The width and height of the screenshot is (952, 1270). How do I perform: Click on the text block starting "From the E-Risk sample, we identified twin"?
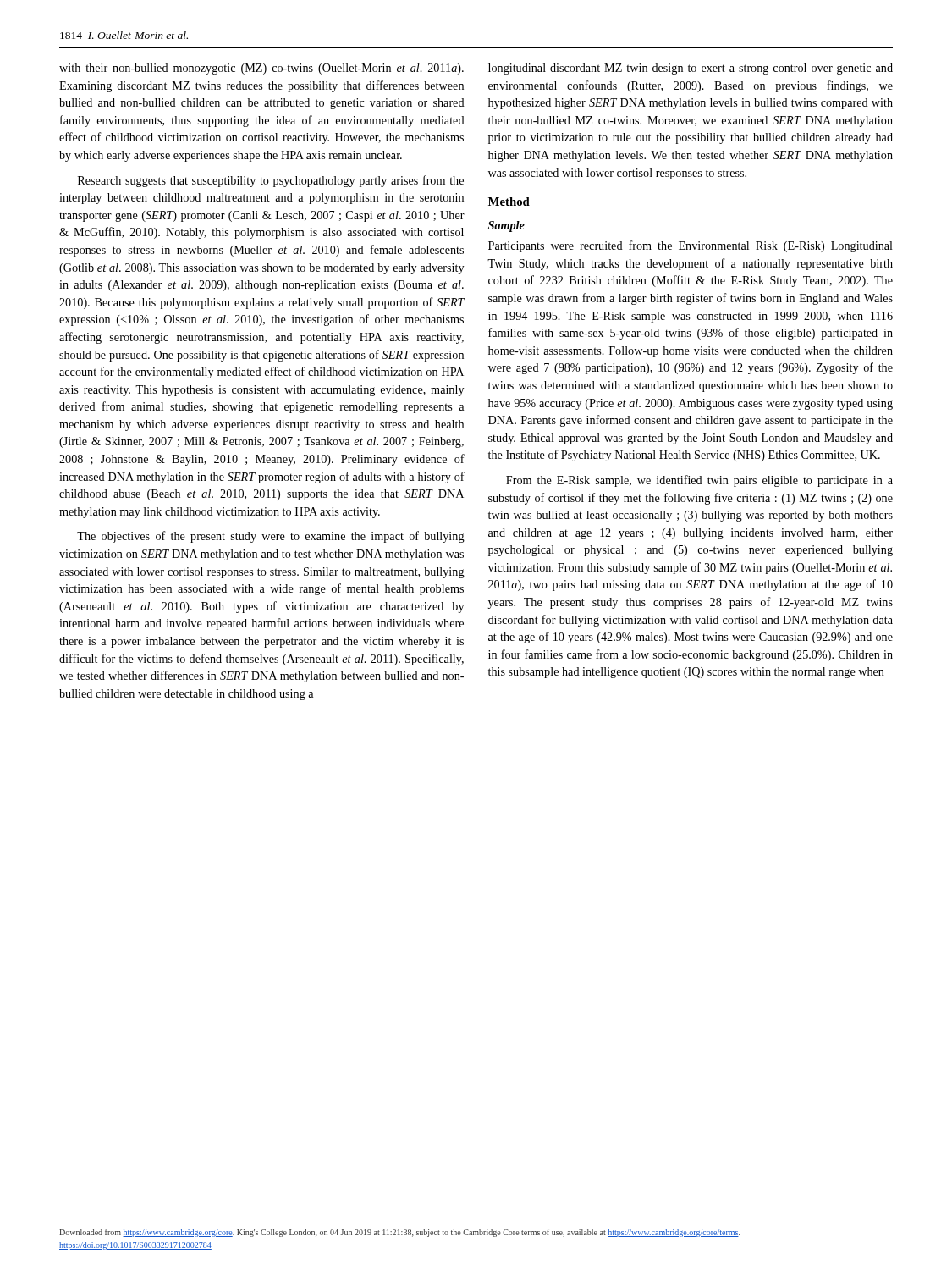(x=690, y=576)
